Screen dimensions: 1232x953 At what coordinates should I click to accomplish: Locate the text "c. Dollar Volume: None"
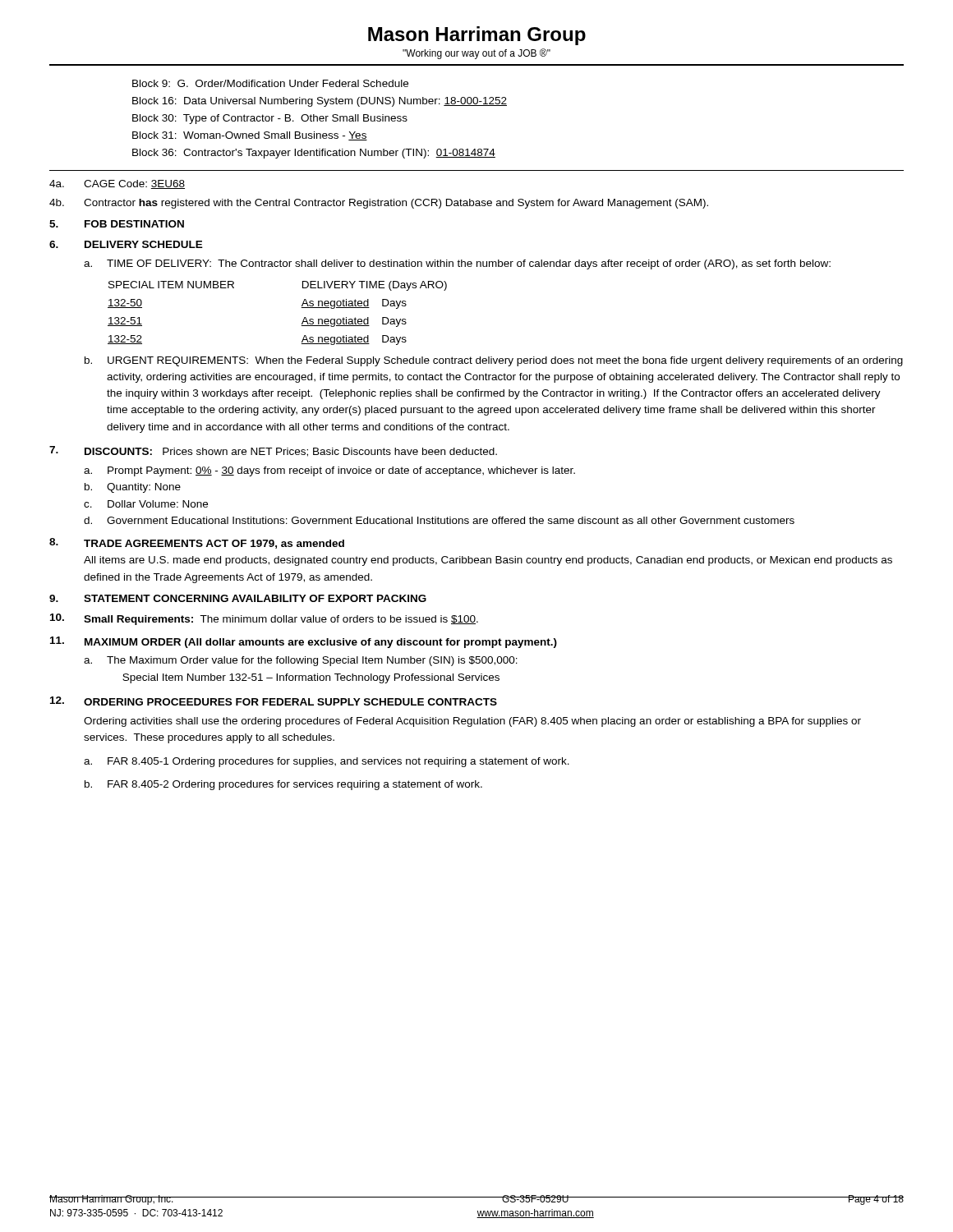146,504
